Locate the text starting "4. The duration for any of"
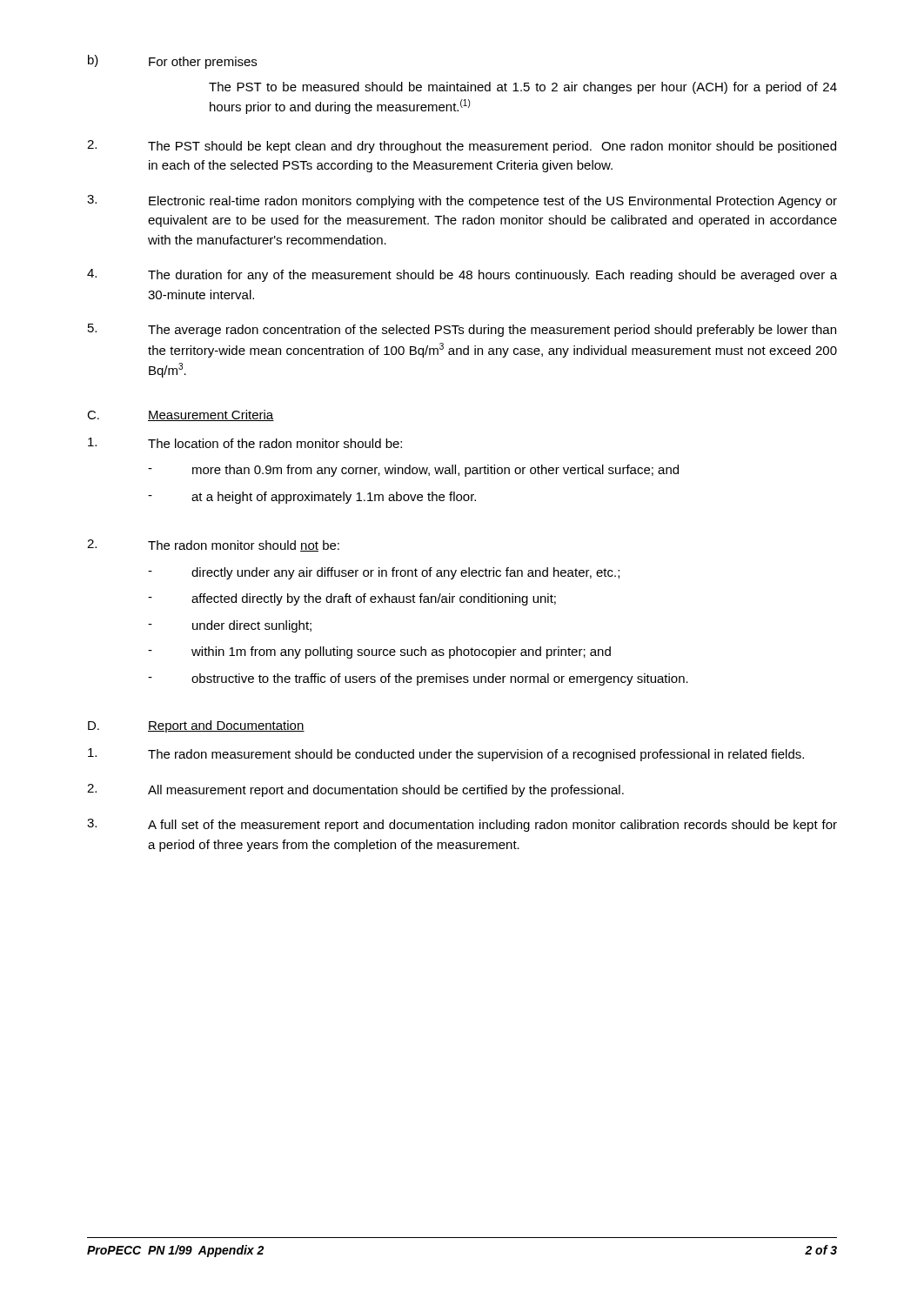924x1305 pixels. point(462,285)
